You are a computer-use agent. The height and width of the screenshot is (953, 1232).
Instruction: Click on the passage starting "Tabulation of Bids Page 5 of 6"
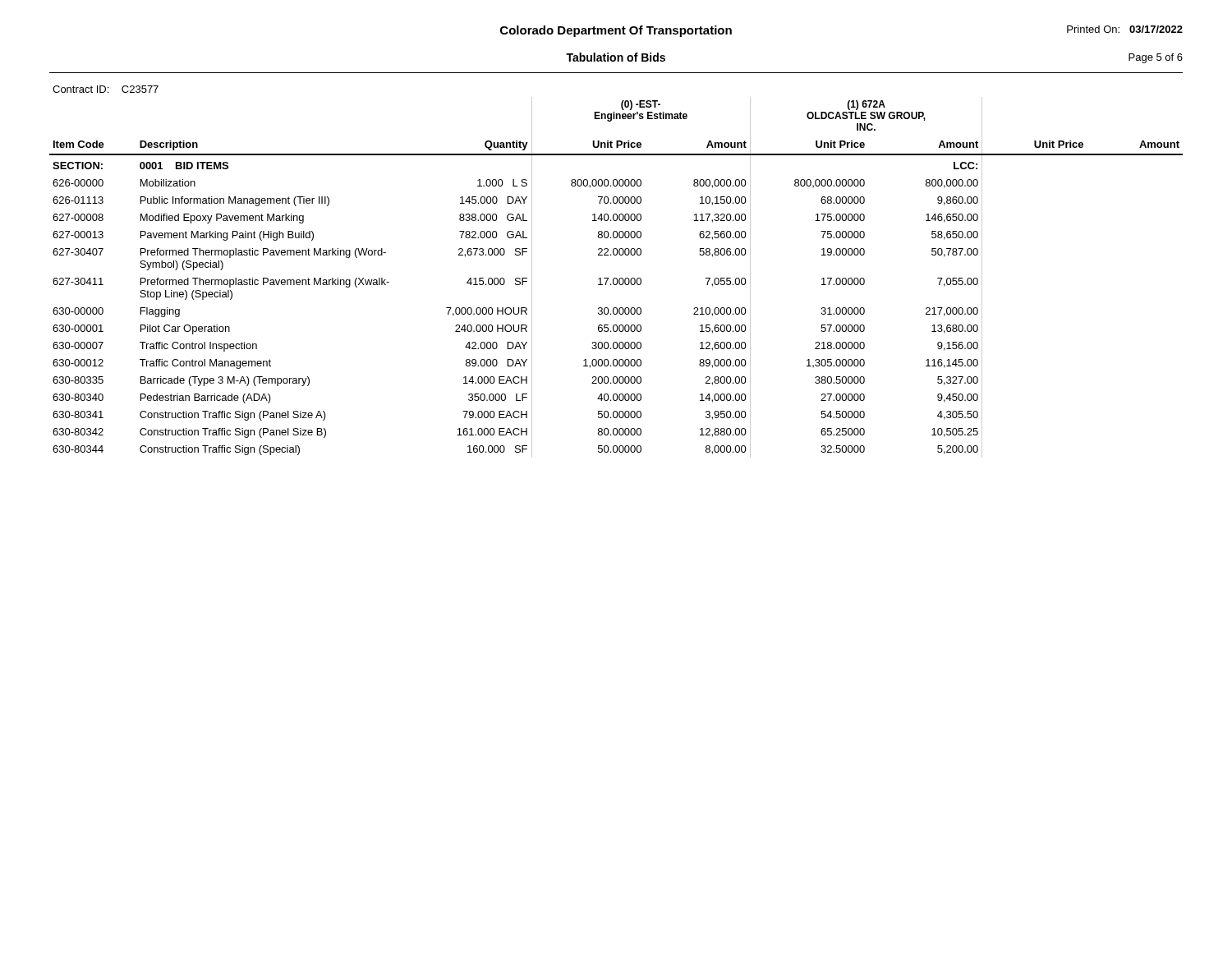tap(611, 58)
